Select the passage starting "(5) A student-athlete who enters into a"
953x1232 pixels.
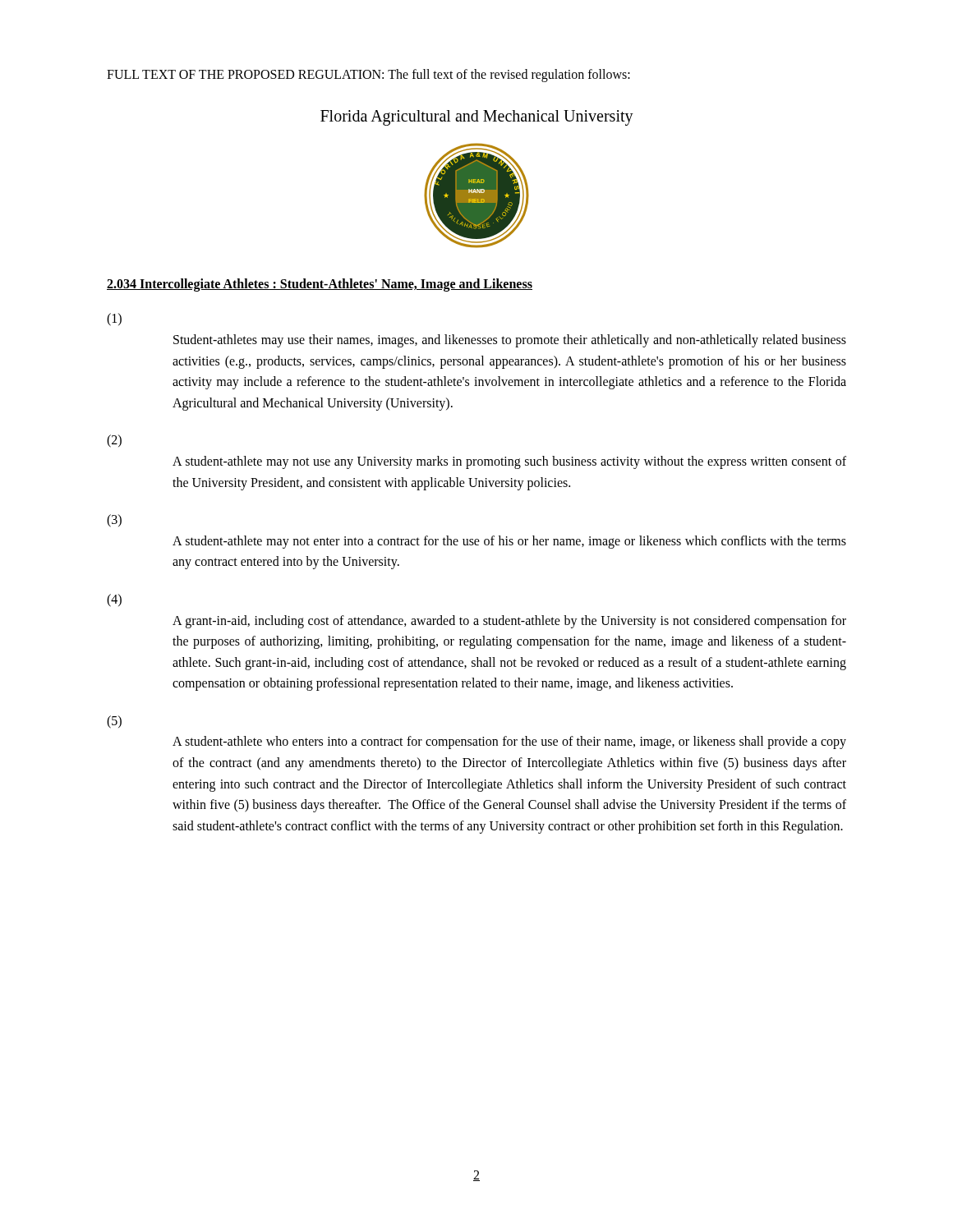(476, 775)
